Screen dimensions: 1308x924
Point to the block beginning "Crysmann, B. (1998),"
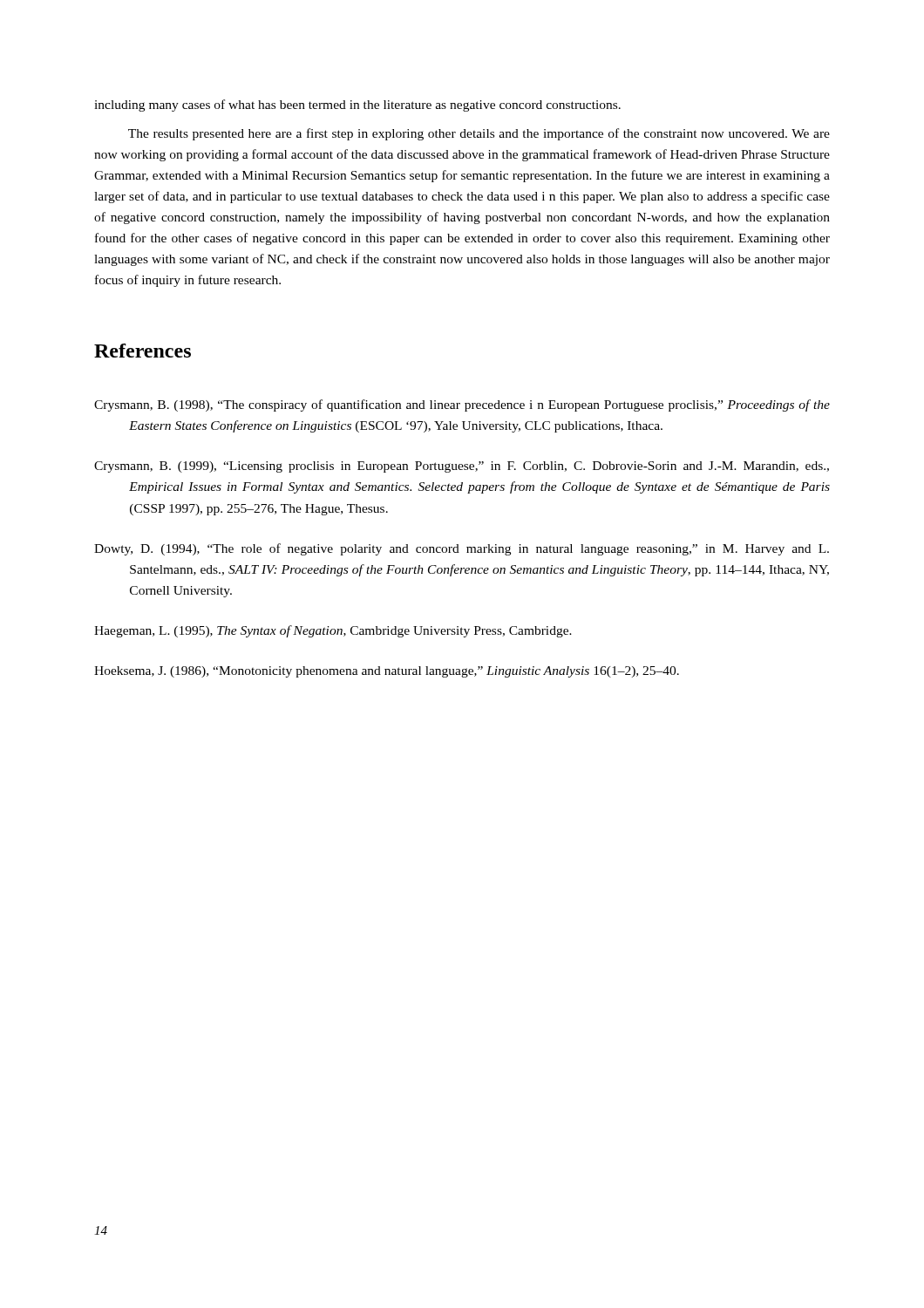(462, 415)
